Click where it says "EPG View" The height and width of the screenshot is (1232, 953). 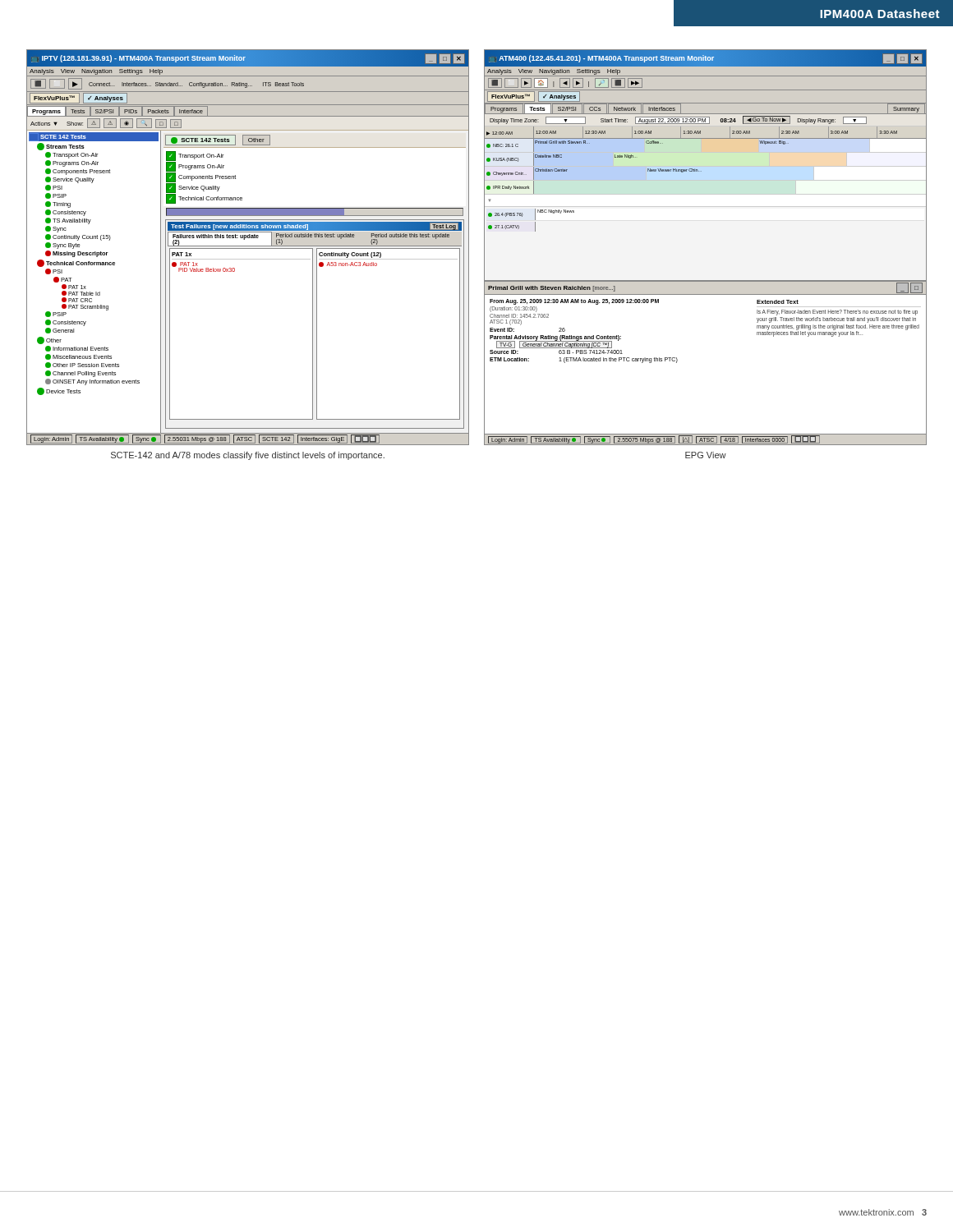click(705, 455)
